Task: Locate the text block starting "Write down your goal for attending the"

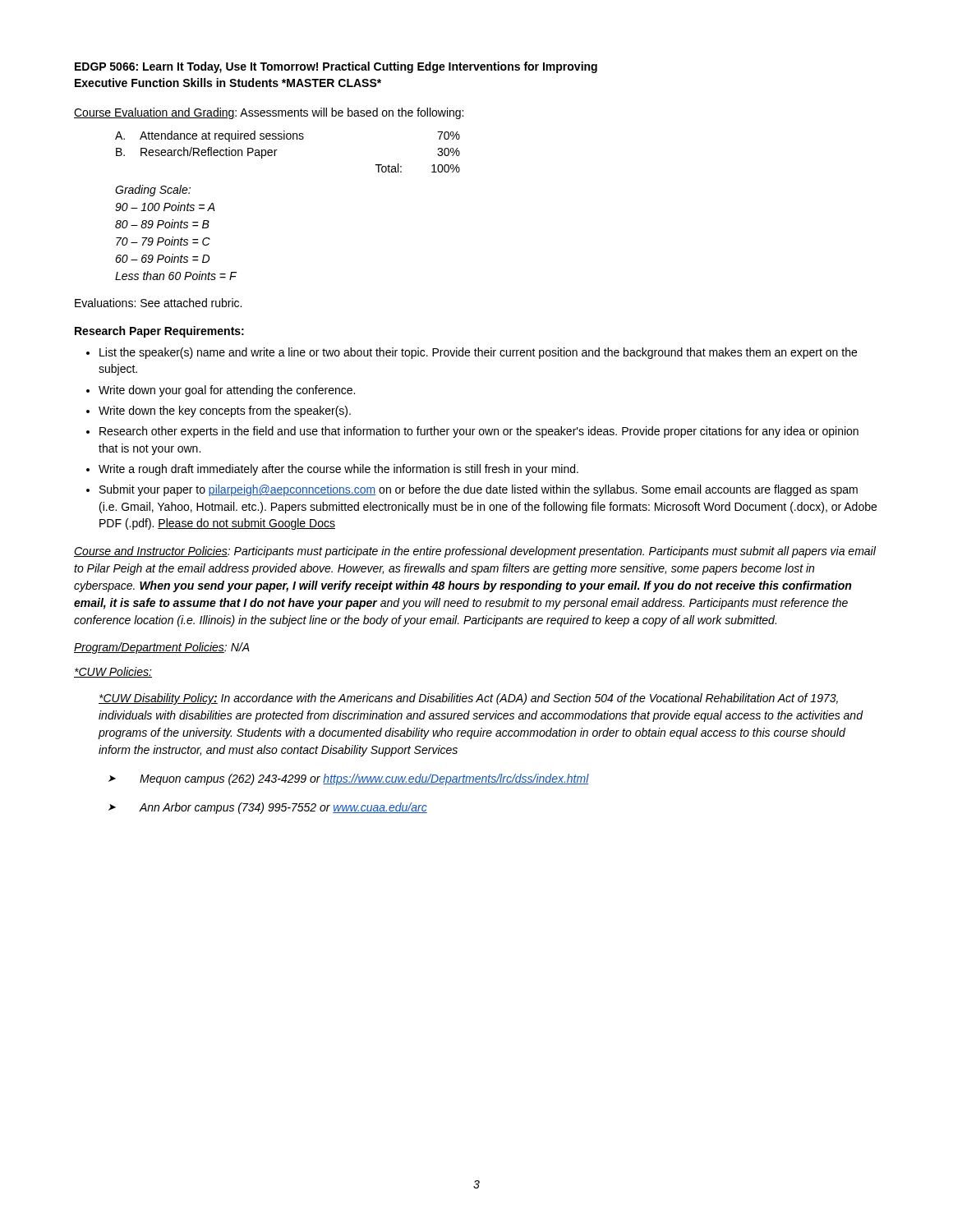Action: click(227, 390)
